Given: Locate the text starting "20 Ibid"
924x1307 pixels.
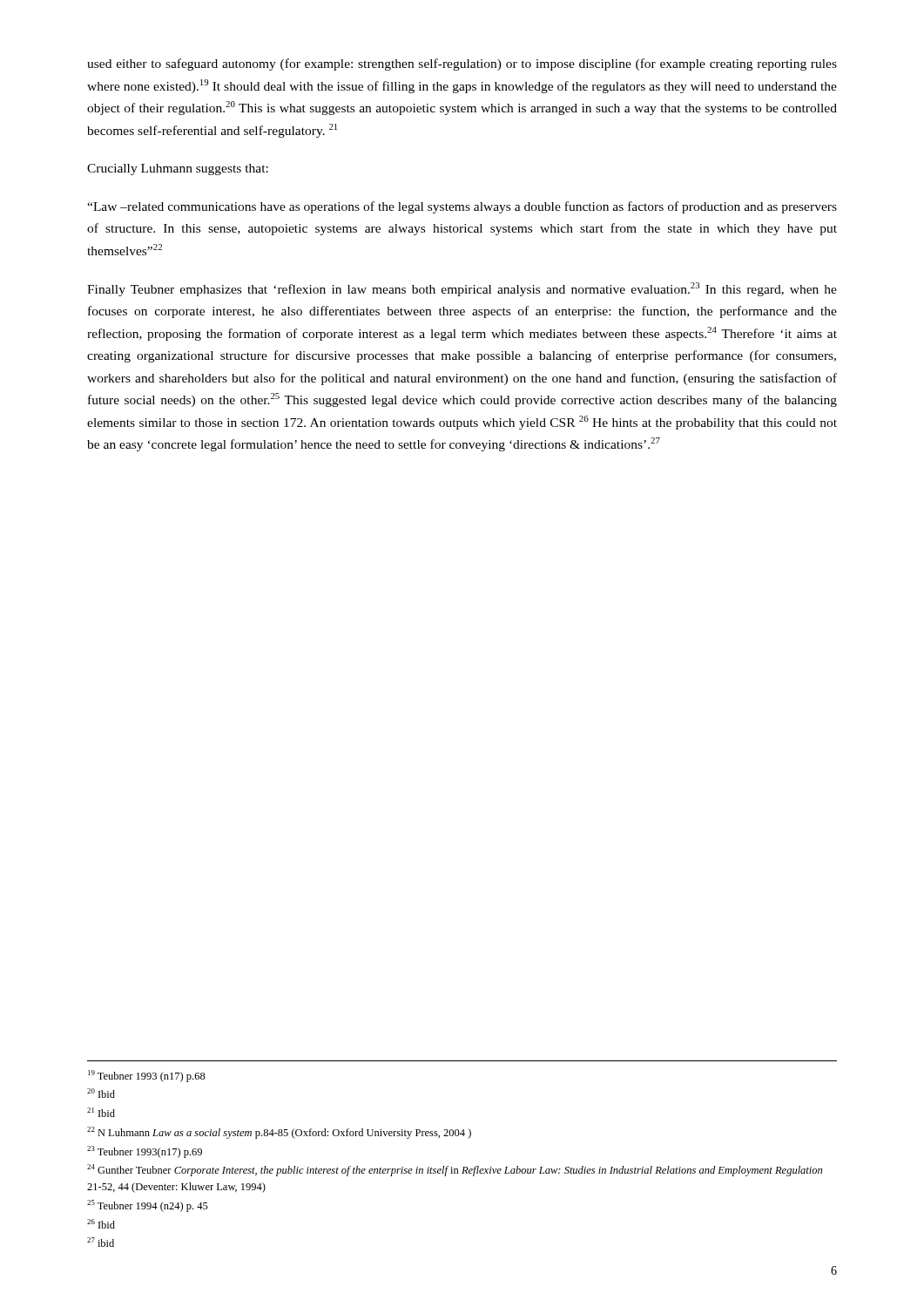Looking at the screenshot, I should pos(101,1094).
